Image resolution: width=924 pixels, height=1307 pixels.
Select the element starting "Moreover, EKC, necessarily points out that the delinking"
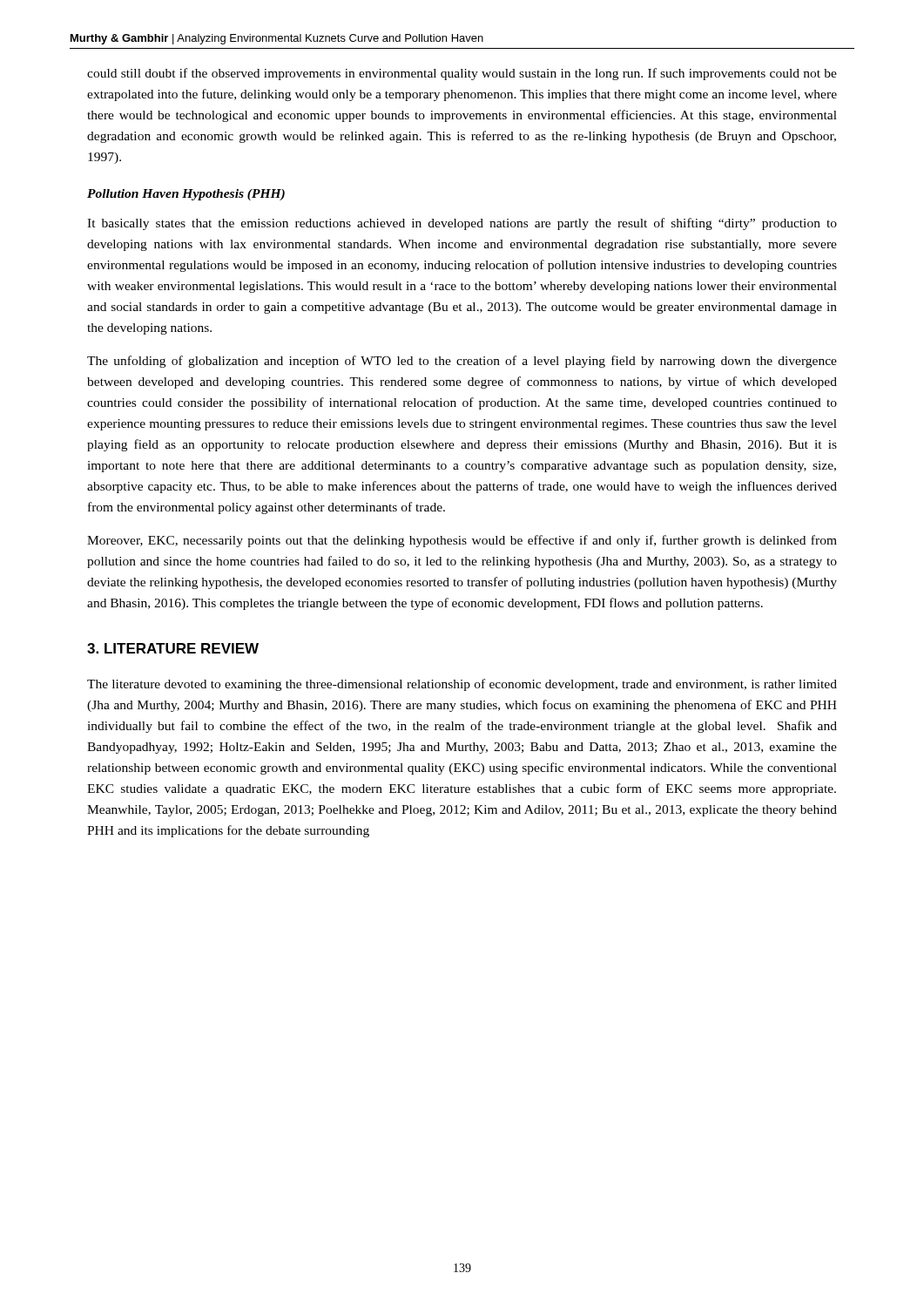(x=462, y=571)
